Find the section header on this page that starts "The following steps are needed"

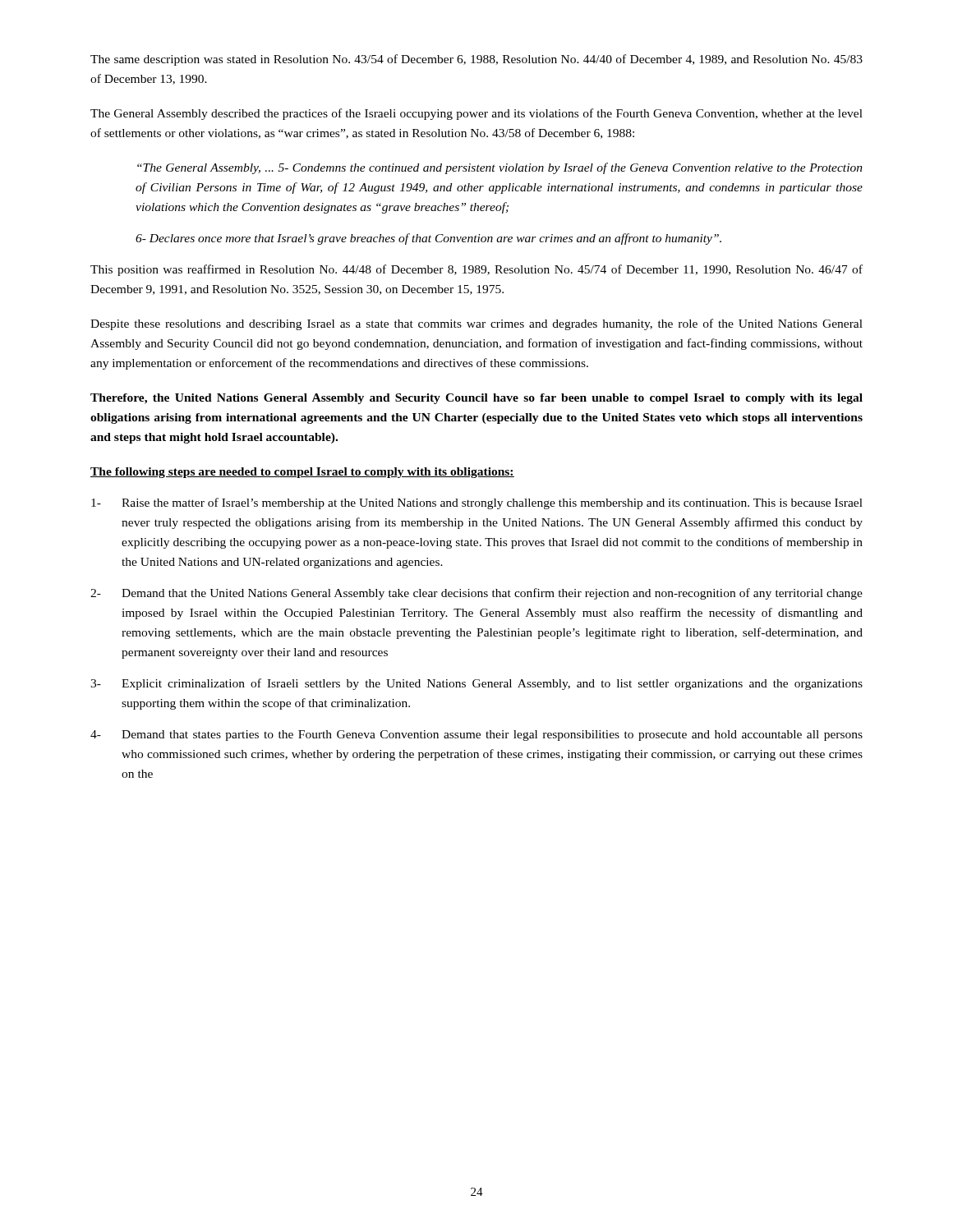coord(302,471)
